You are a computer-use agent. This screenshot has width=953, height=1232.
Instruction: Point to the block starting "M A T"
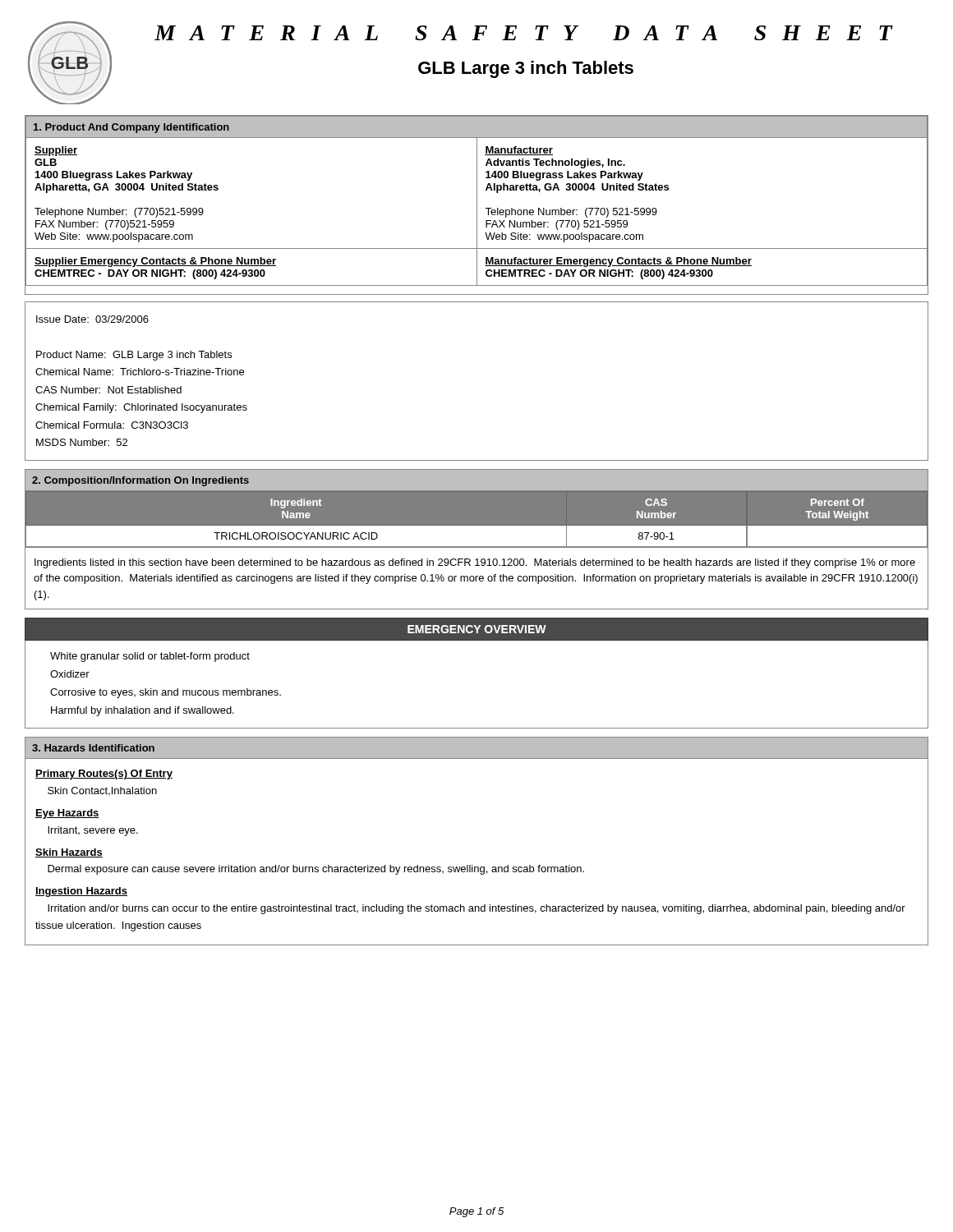(x=526, y=32)
